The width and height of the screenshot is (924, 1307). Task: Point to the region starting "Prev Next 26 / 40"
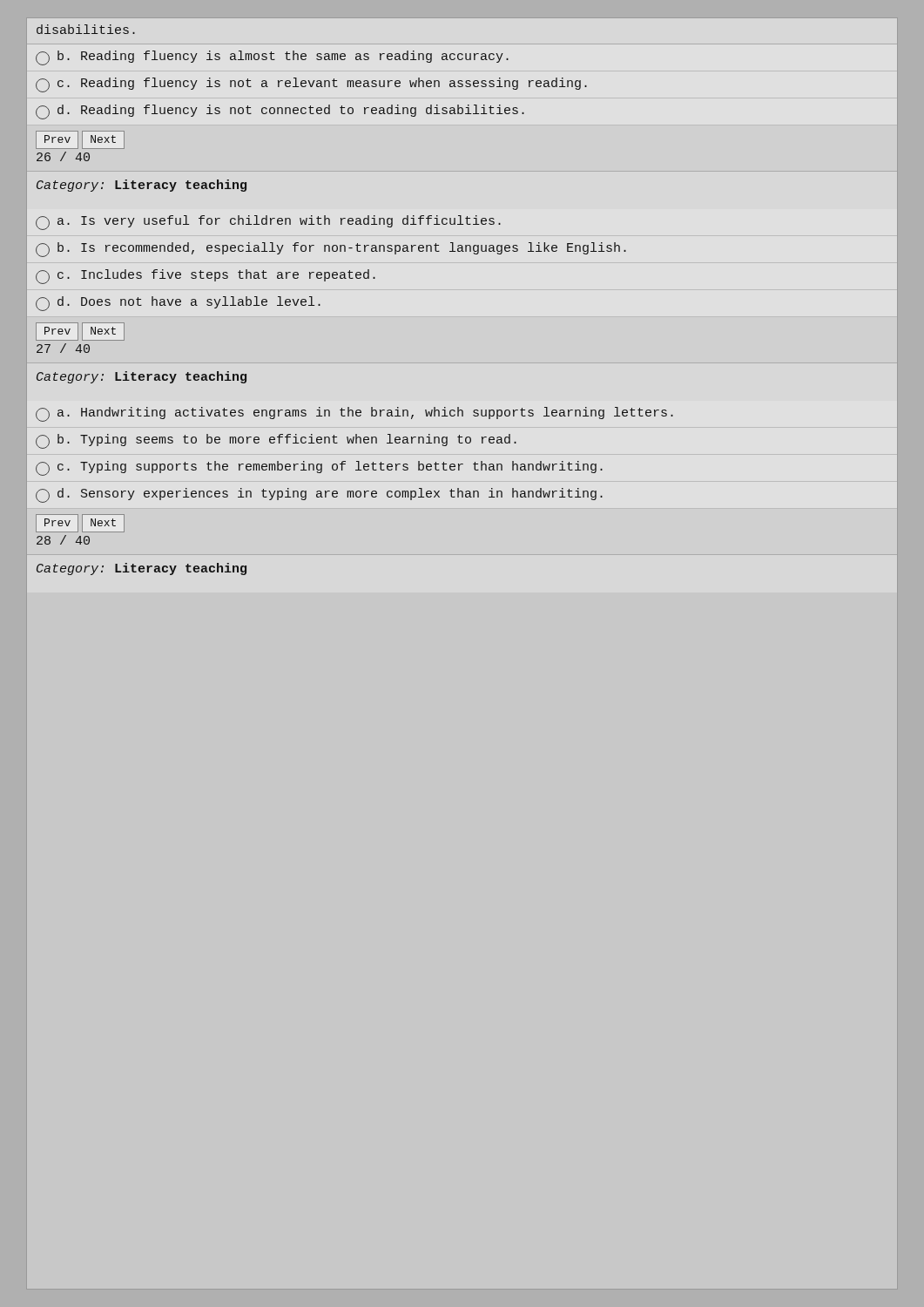[x=80, y=140]
